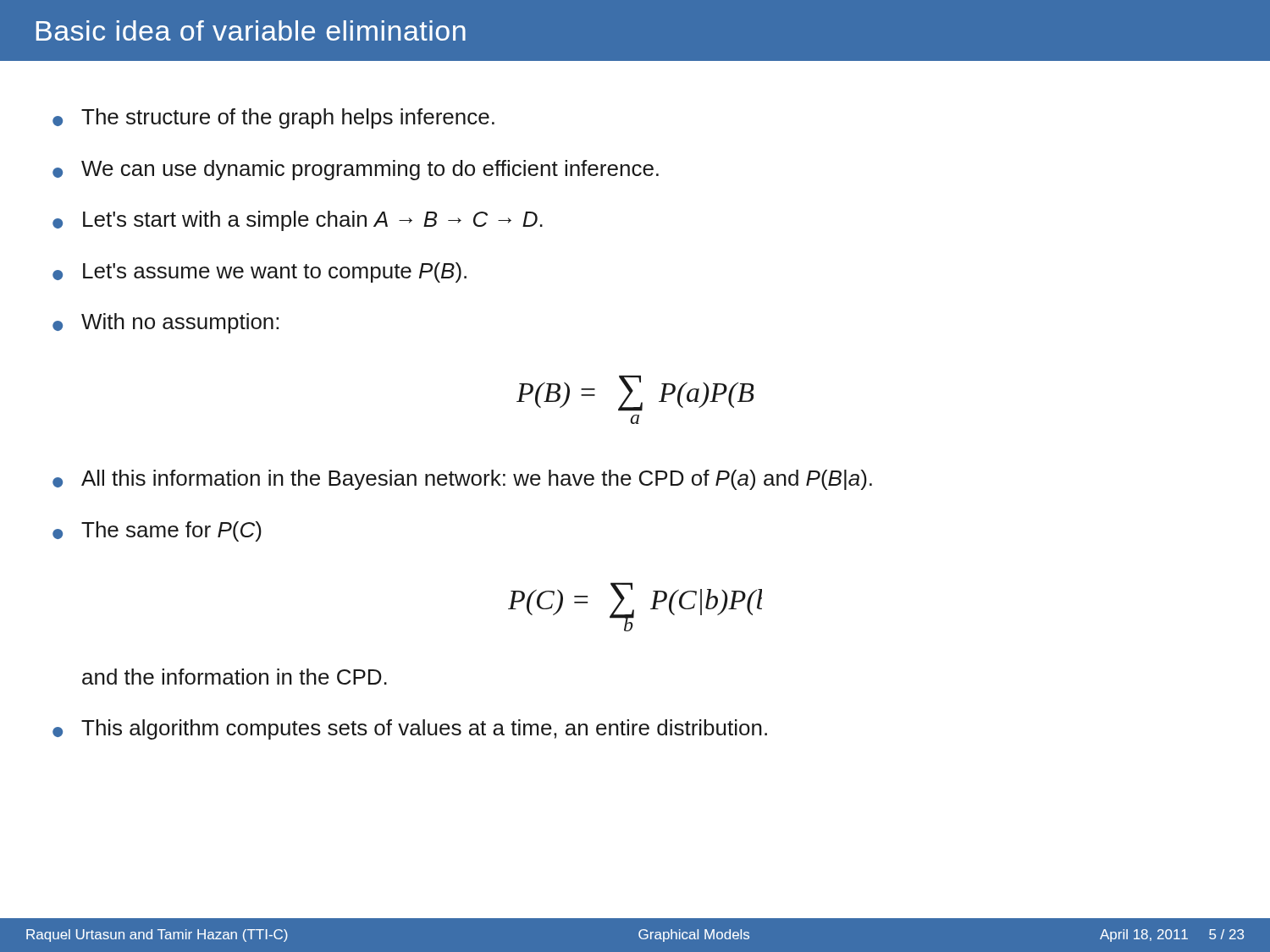The image size is (1270, 952).
Task: Navigate to the element starting "● This algorithm computes sets of values"
Action: click(x=635, y=730)
